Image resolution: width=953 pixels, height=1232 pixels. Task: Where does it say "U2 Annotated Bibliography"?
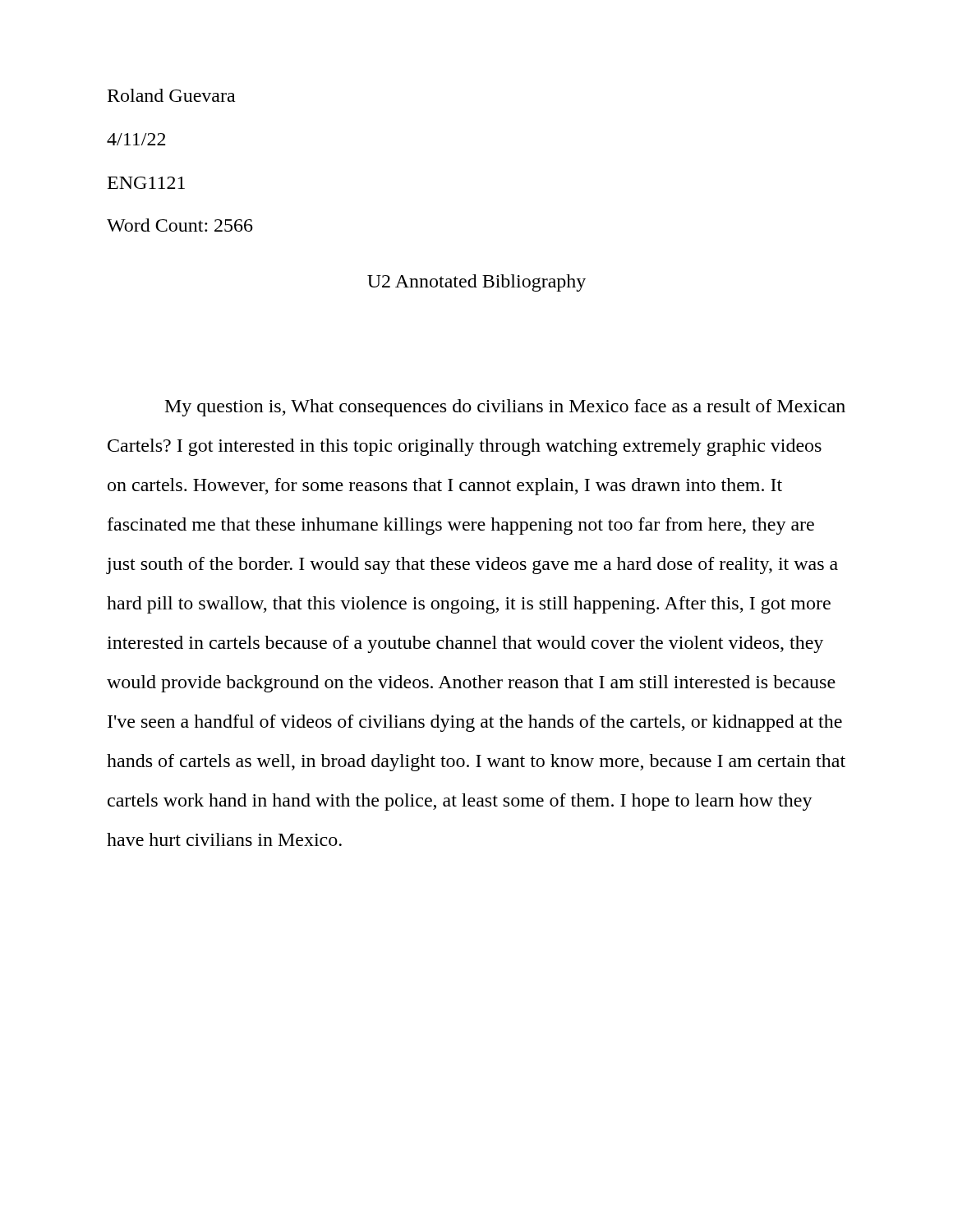[476, 281]
